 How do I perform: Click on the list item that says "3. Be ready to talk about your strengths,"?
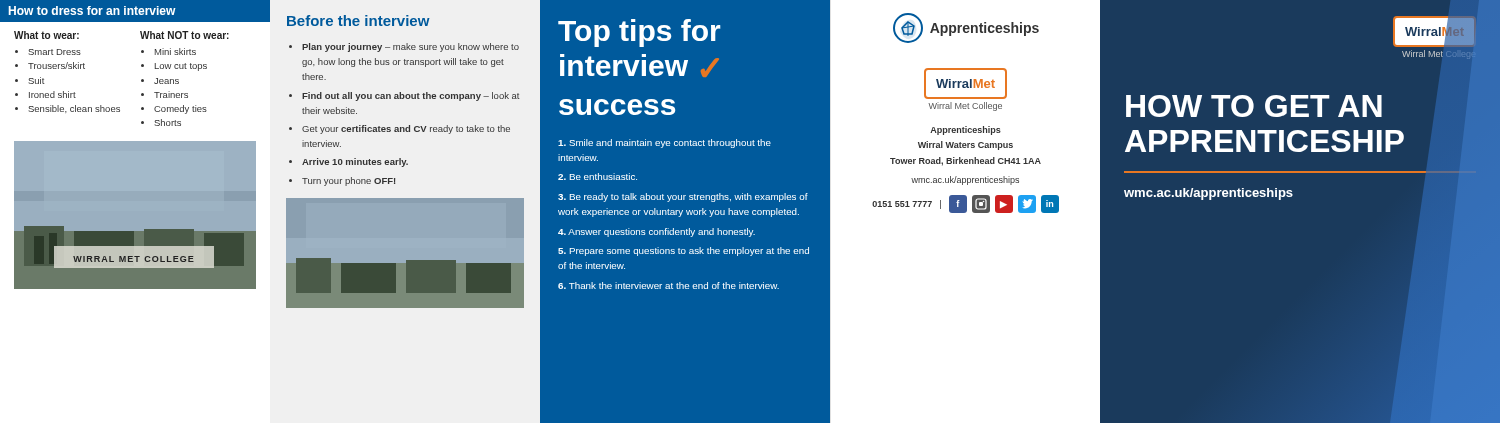pos(683,204)
